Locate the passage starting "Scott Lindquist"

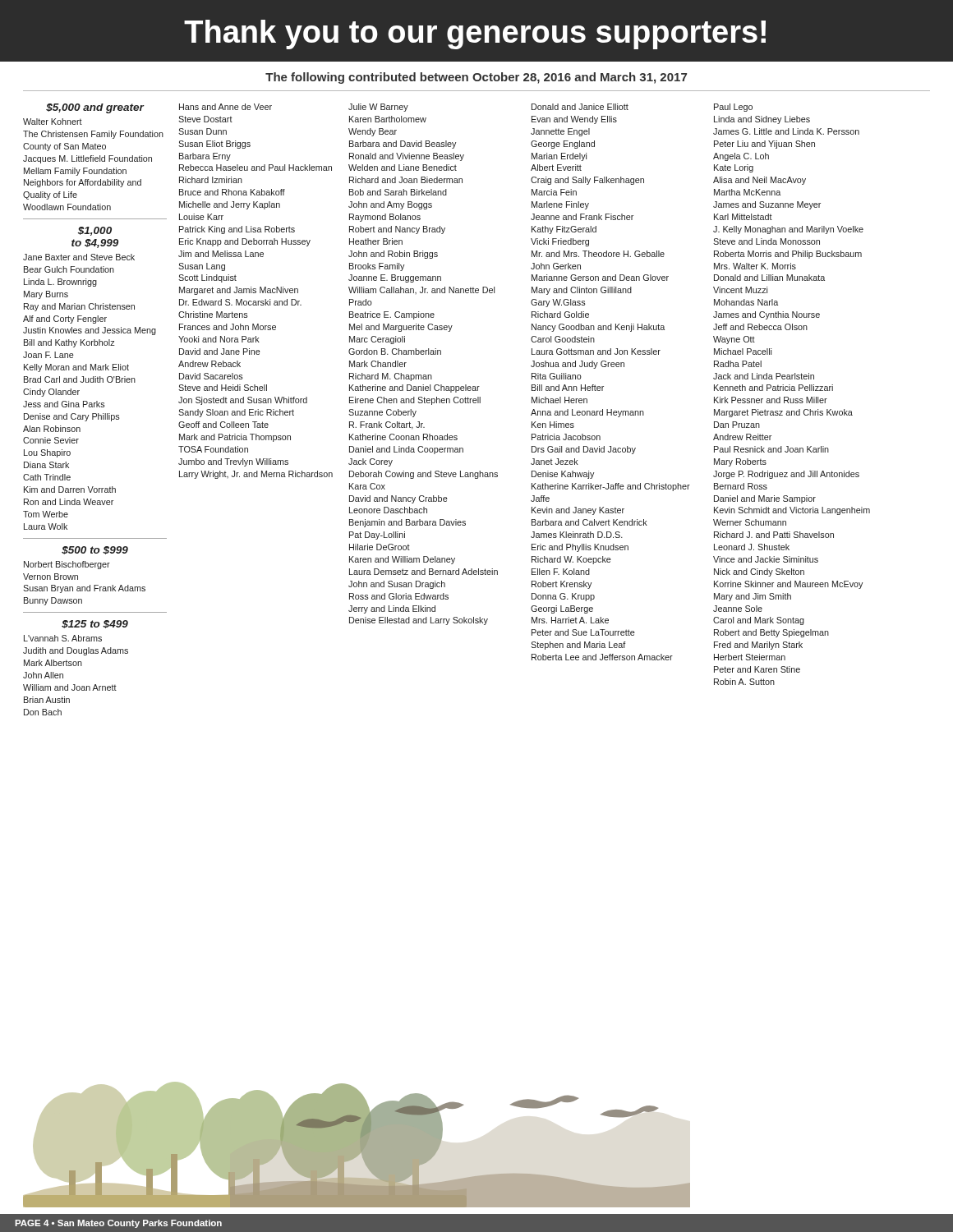pyautogui.click(x=207, y=278)
